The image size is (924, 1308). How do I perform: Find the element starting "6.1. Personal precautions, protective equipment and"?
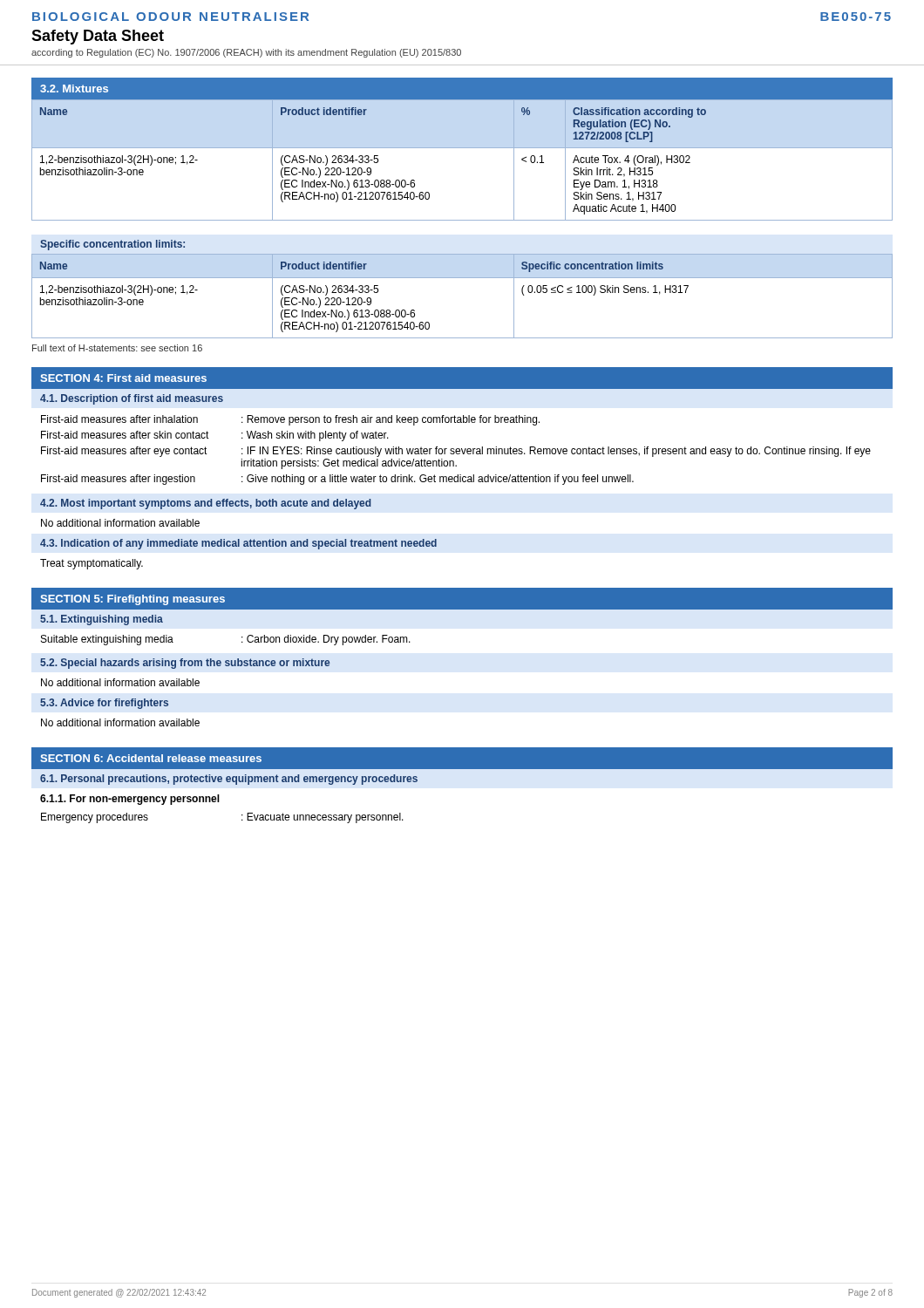click(x=229, y=779)
